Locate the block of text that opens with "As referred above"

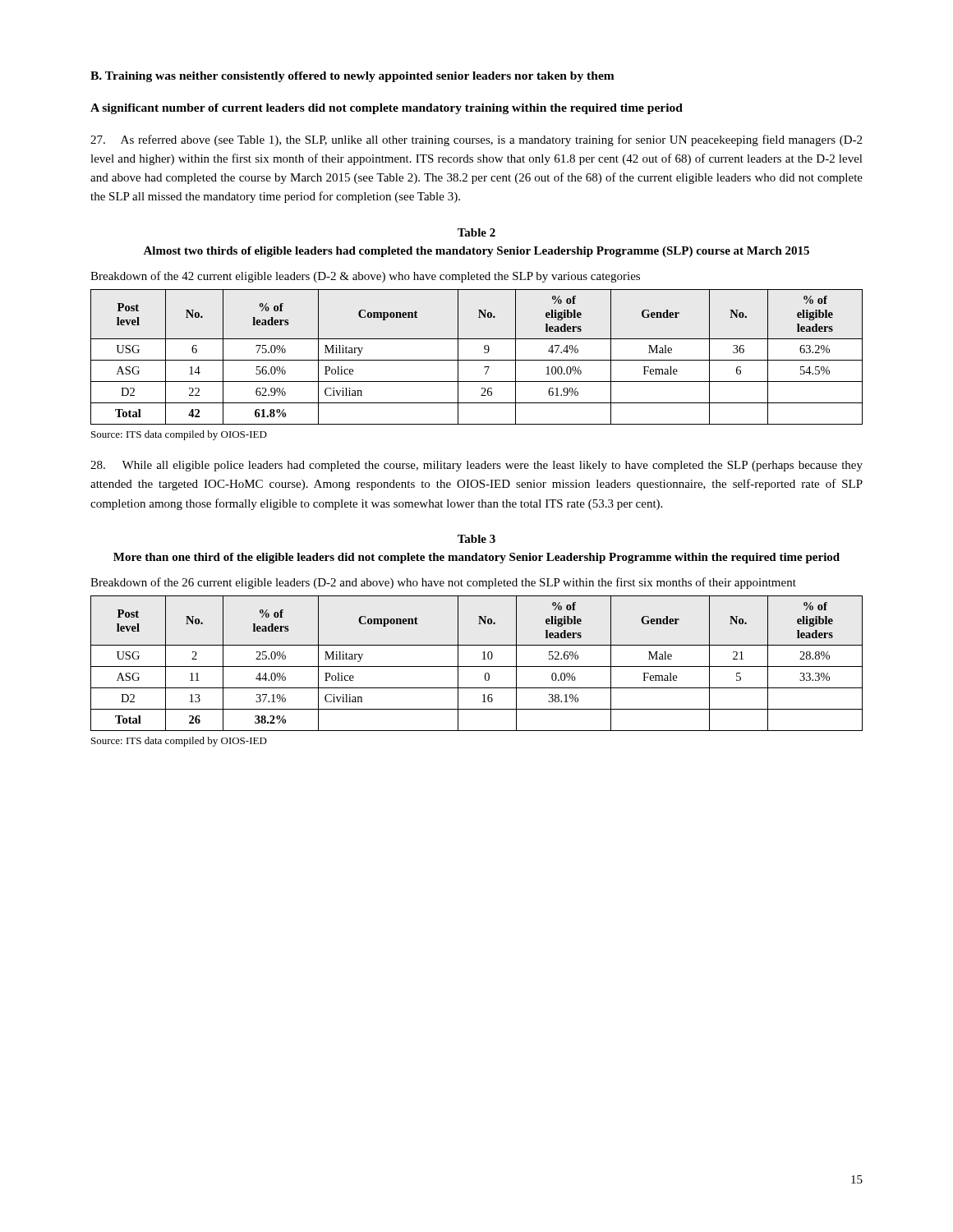(x=476, y=168)
